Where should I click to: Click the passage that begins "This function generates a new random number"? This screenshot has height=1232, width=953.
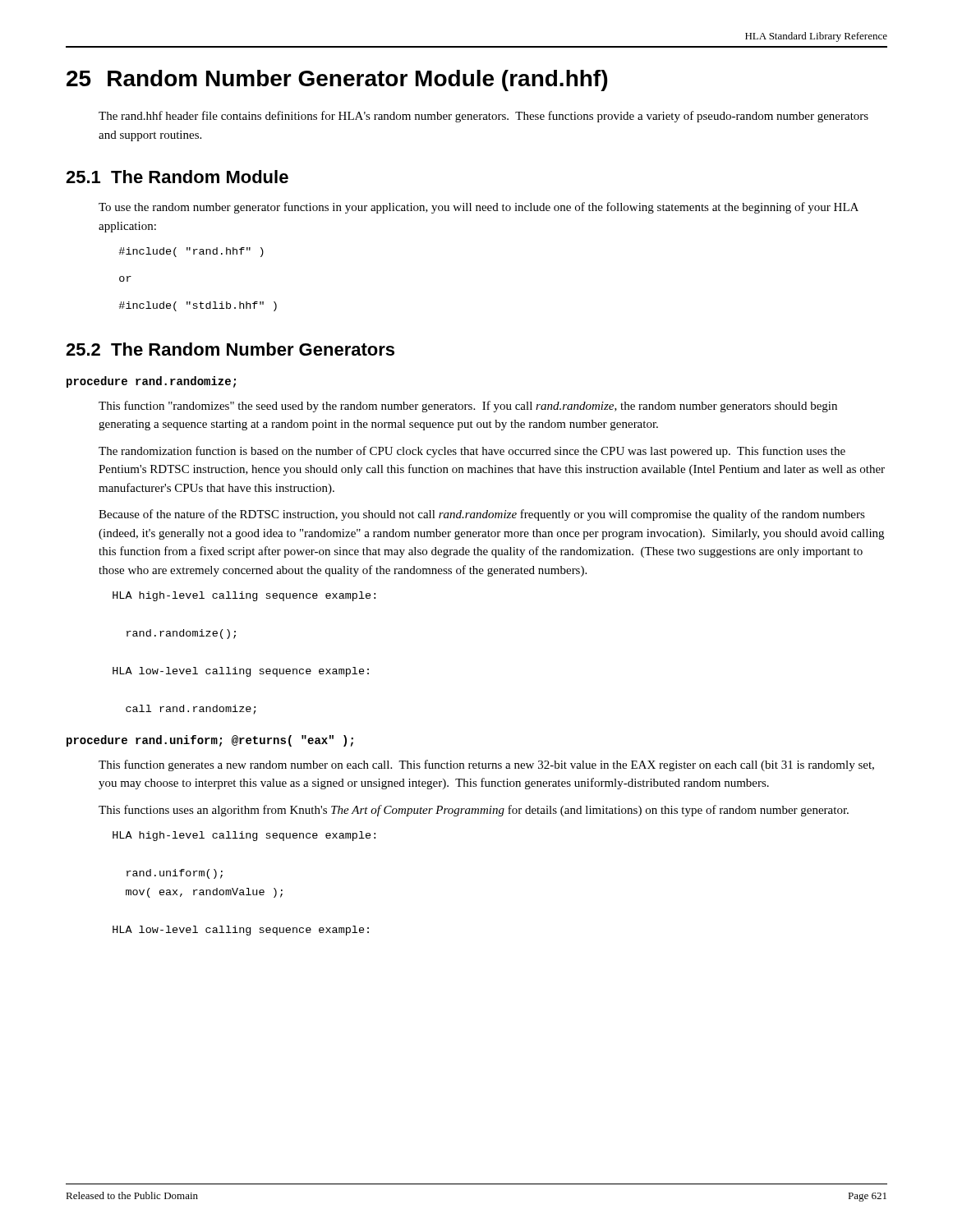[487, 774]
